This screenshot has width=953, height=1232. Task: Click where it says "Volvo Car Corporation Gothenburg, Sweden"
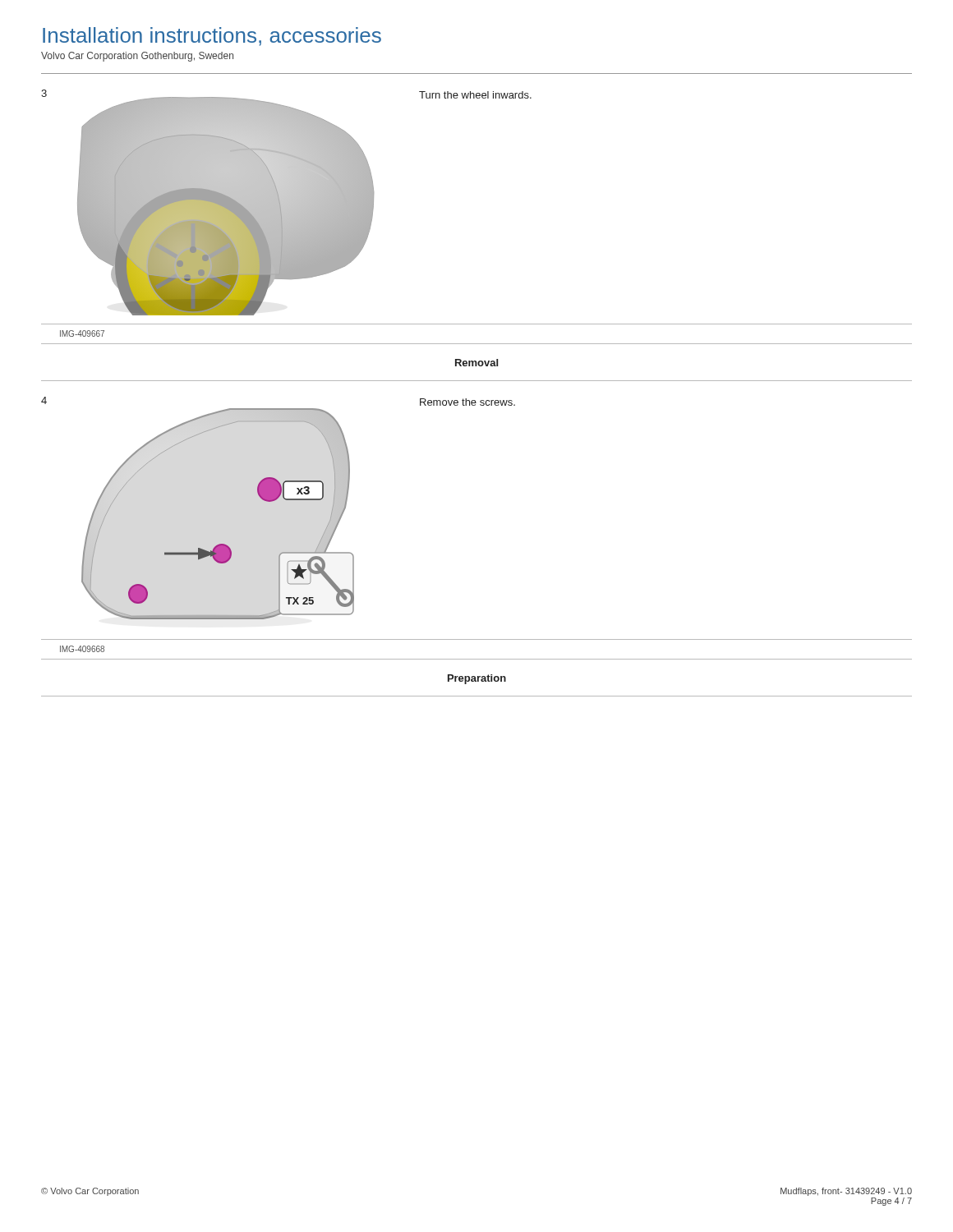[x=137, y=57]
